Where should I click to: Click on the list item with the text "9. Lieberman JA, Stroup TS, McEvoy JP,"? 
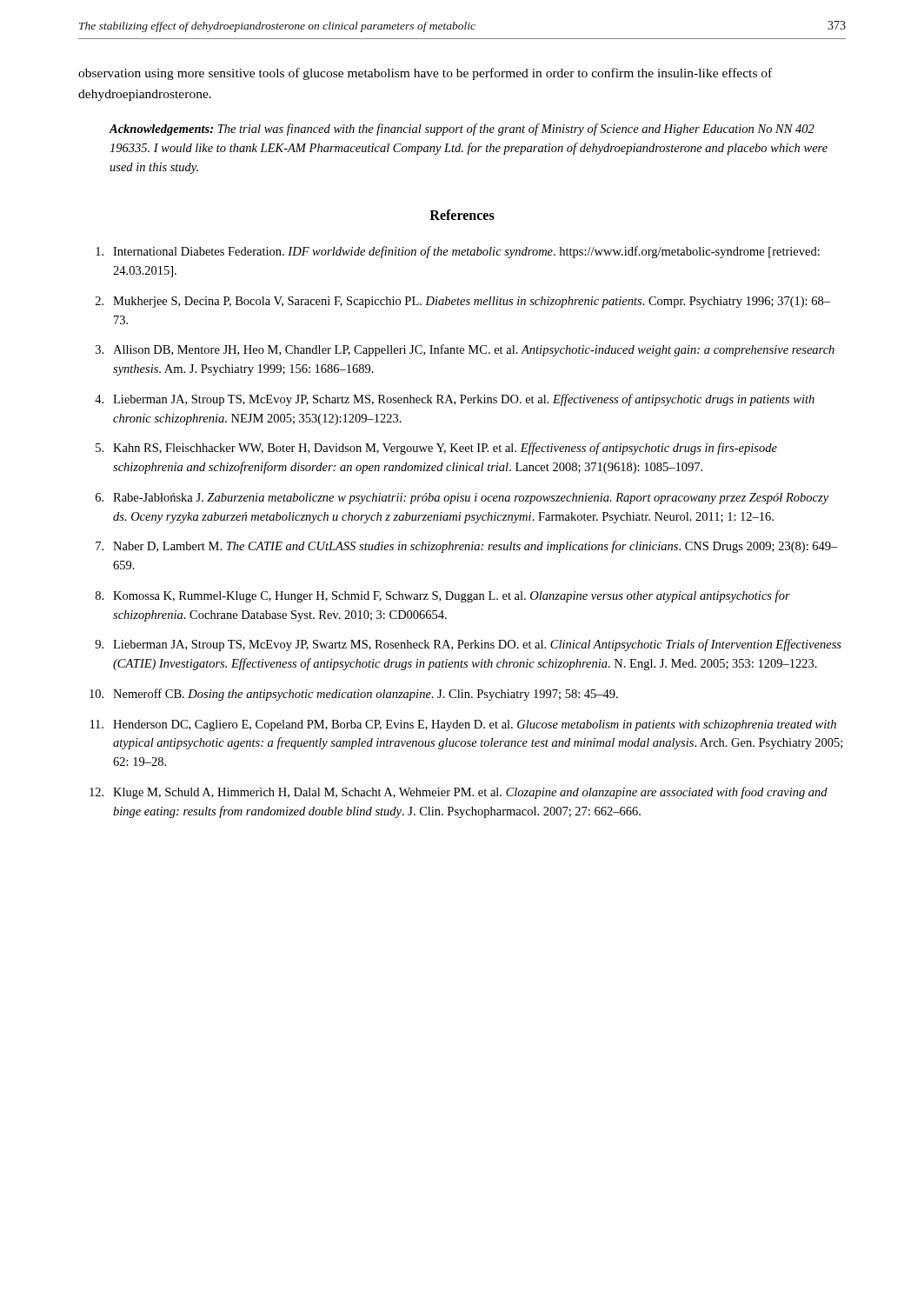[462, 655]
